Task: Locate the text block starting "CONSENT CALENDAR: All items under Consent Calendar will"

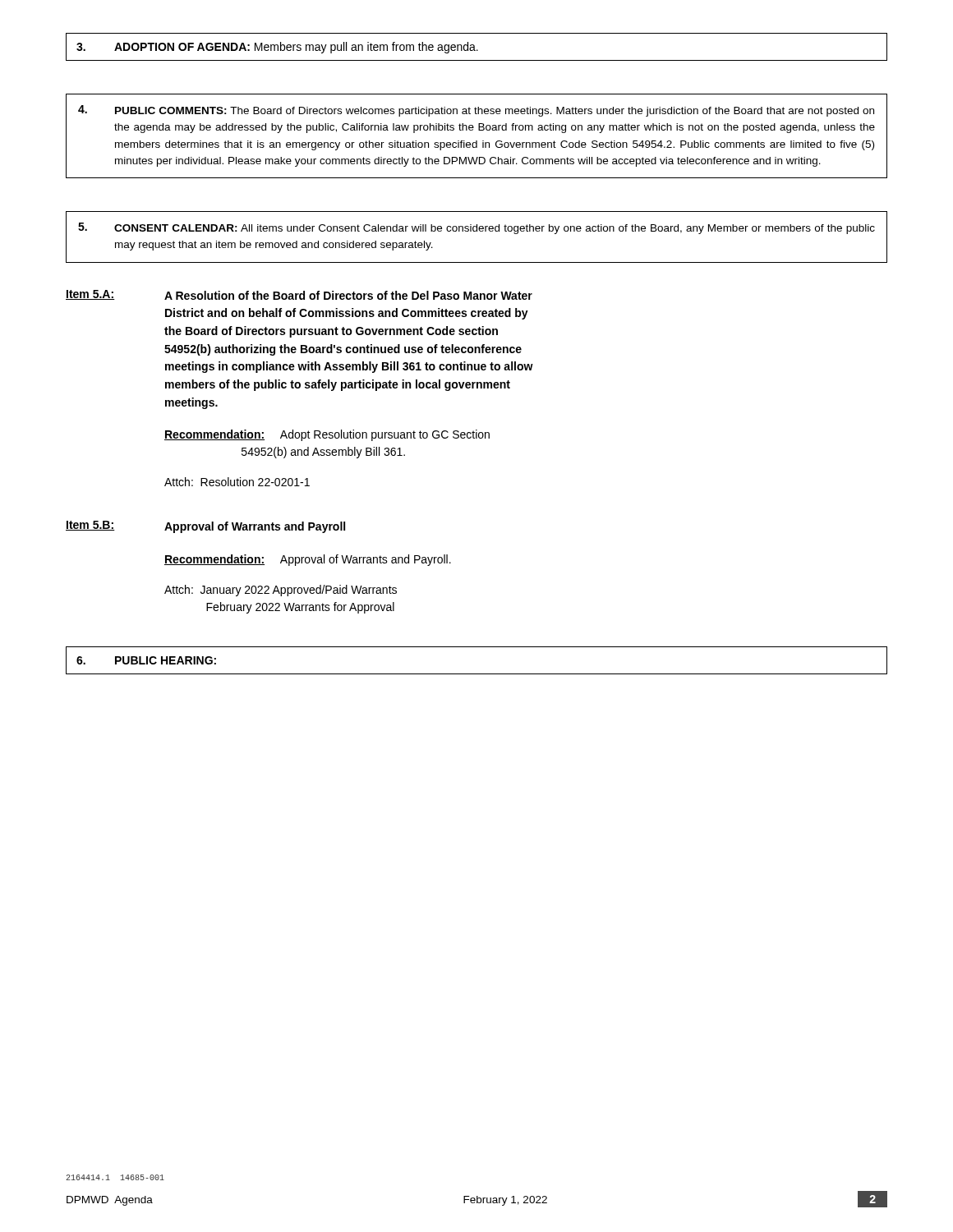Action: coord(476,237)
